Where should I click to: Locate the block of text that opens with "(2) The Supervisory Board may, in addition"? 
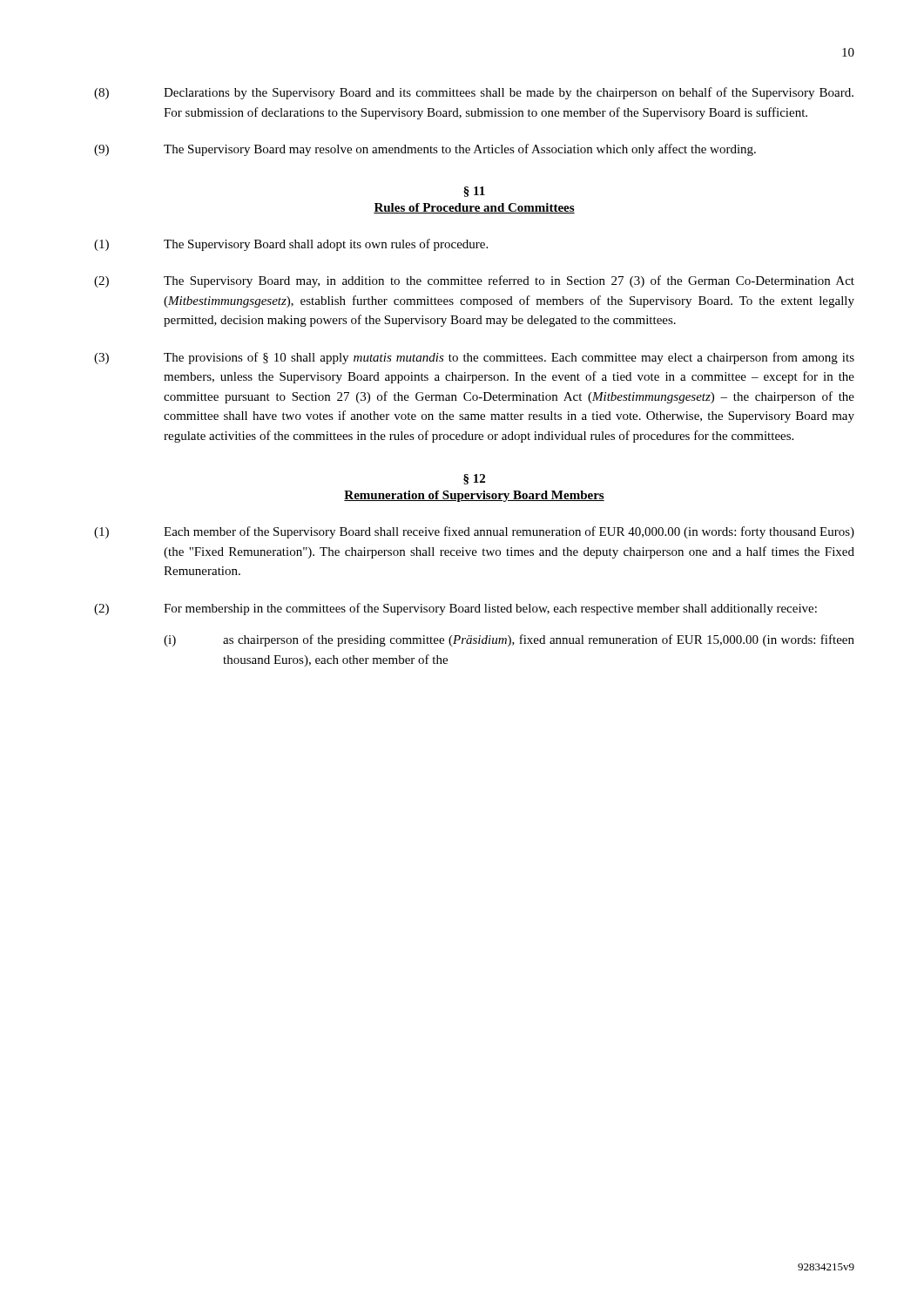(x=474, y=300)
